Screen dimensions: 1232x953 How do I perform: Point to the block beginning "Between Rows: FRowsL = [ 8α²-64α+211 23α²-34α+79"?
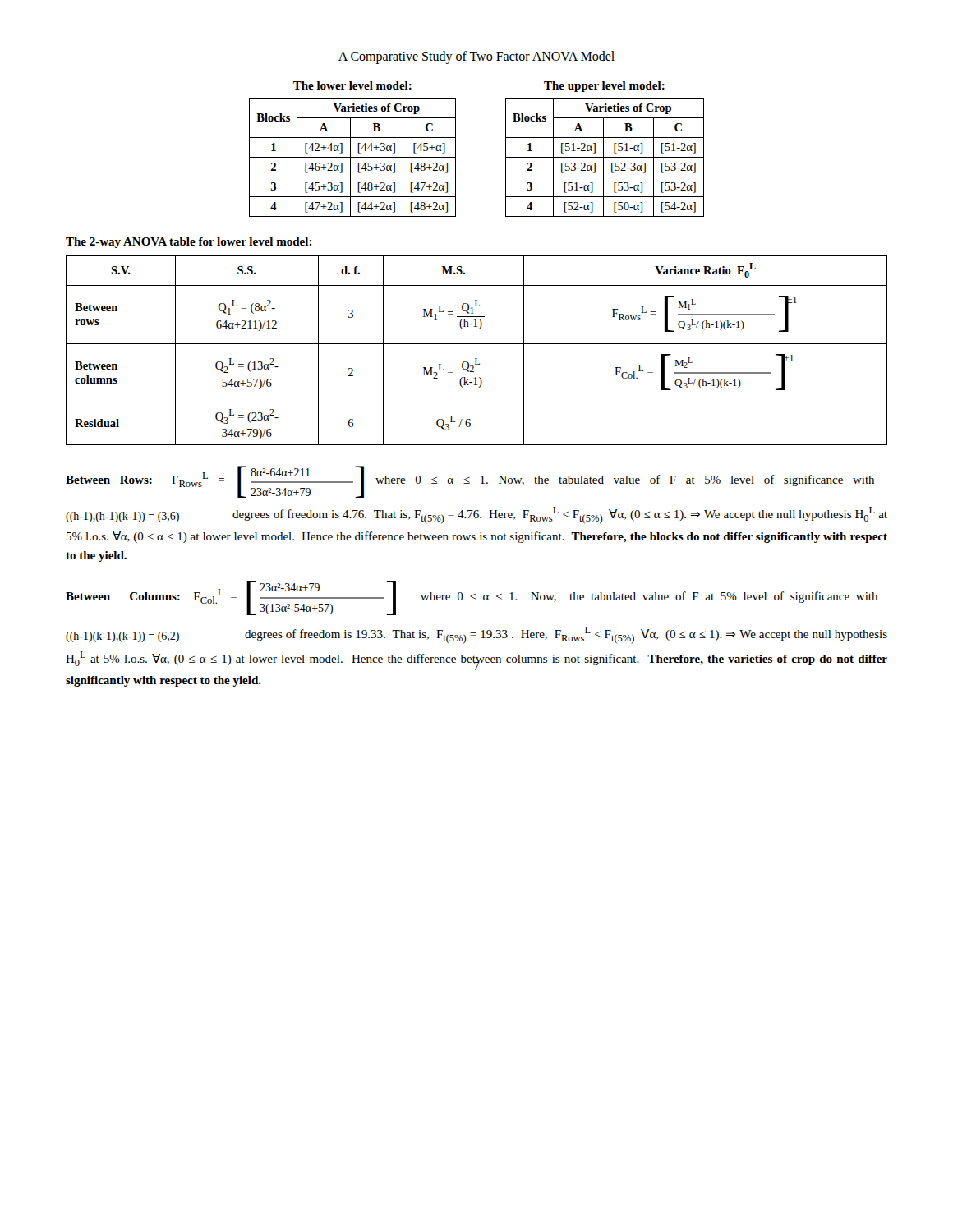pyautogui.click(x=476, y=511)
